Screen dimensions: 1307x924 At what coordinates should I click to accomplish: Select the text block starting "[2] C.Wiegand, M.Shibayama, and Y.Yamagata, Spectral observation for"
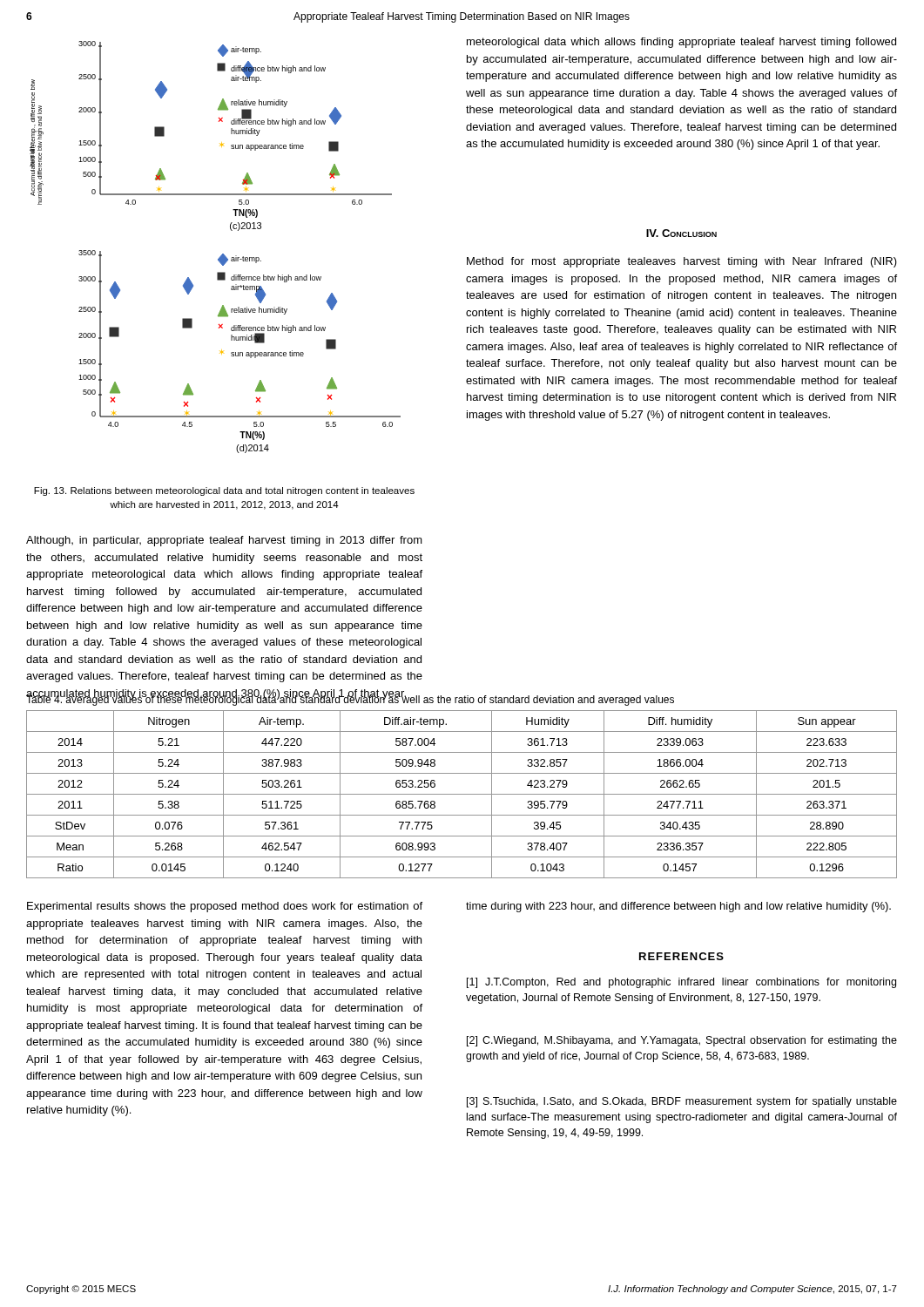click(681, 1048)
